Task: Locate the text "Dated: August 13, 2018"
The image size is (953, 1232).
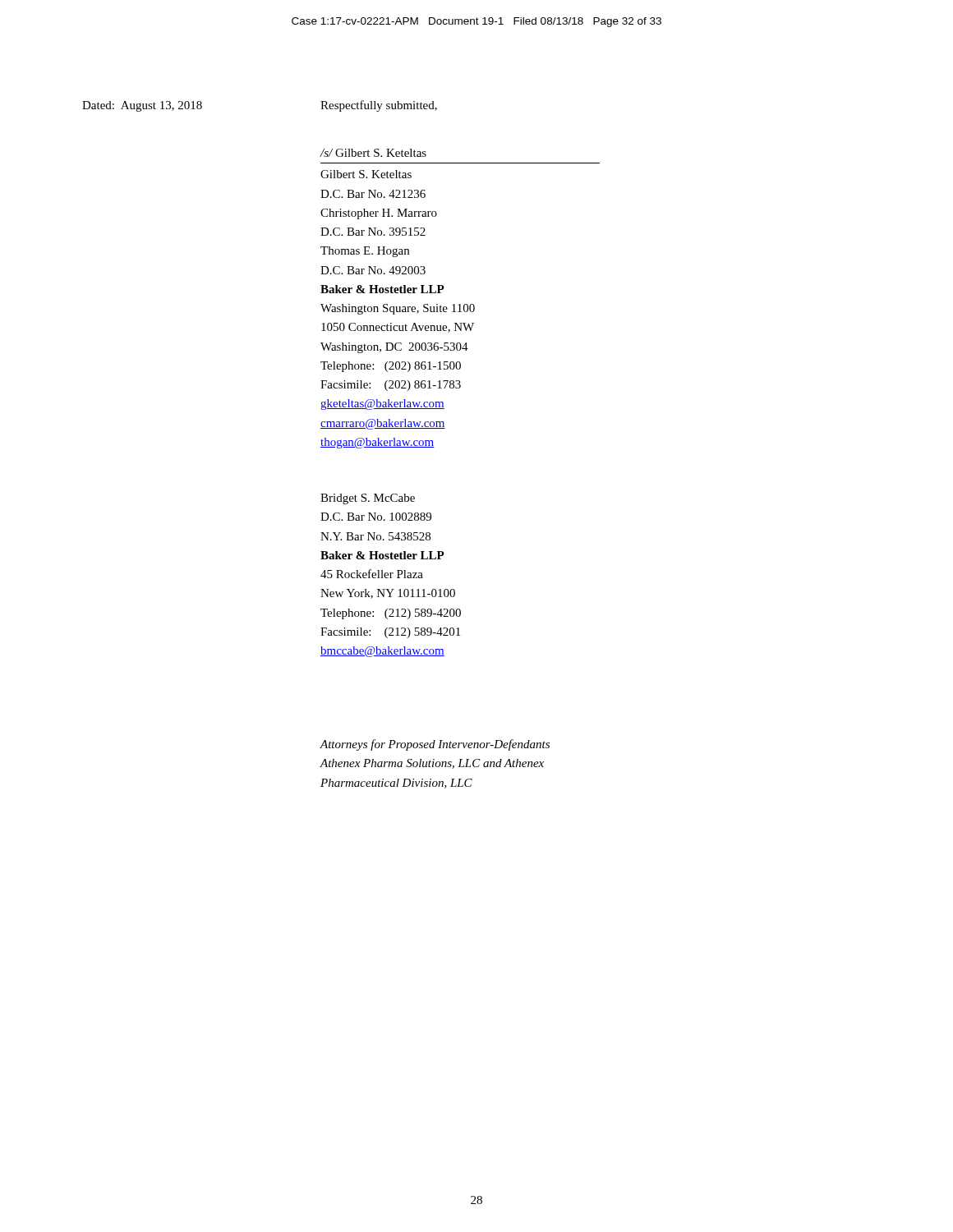Action: [142, 105]
